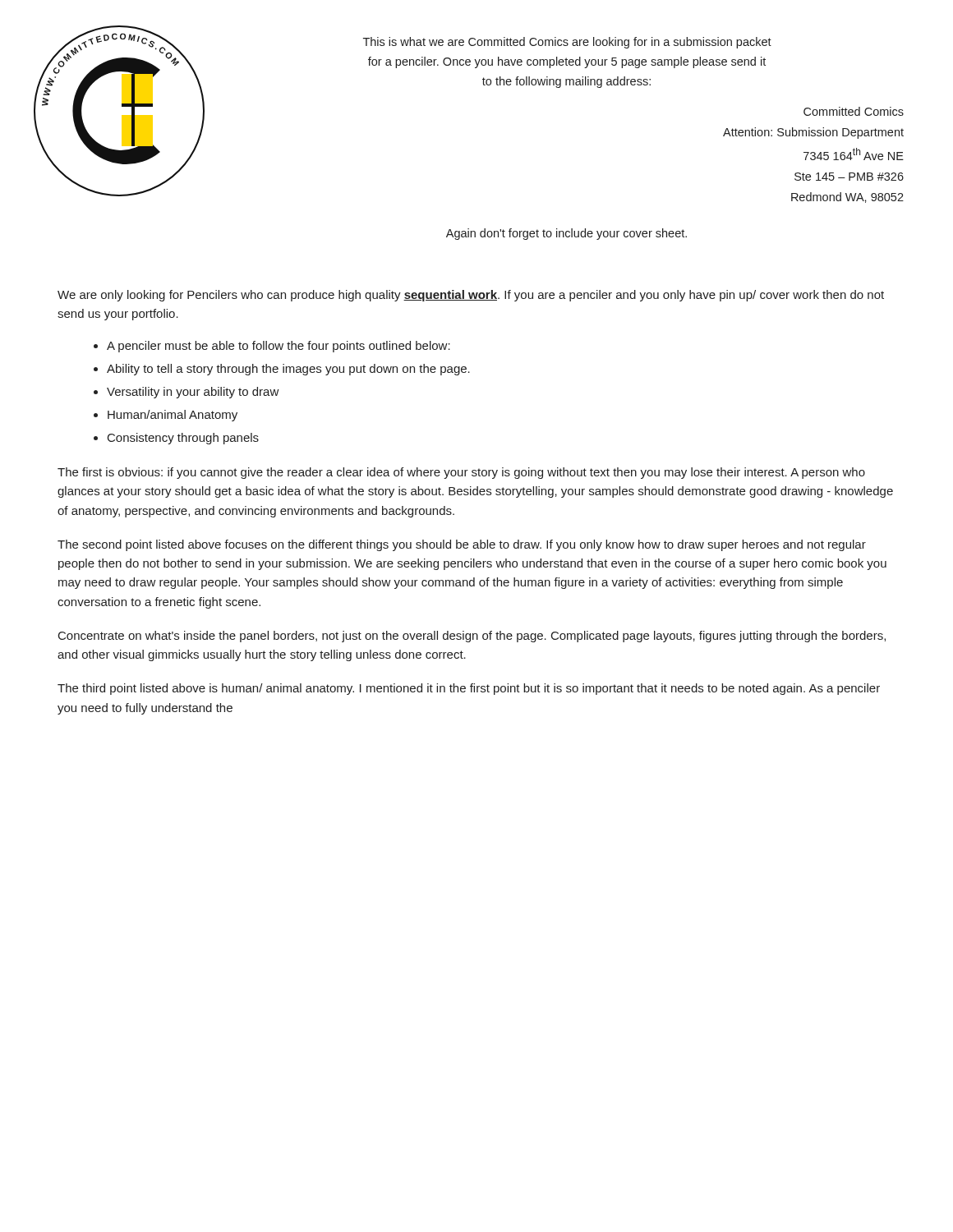Click on the passage starting "Human/animal Anatomy"

172,415
